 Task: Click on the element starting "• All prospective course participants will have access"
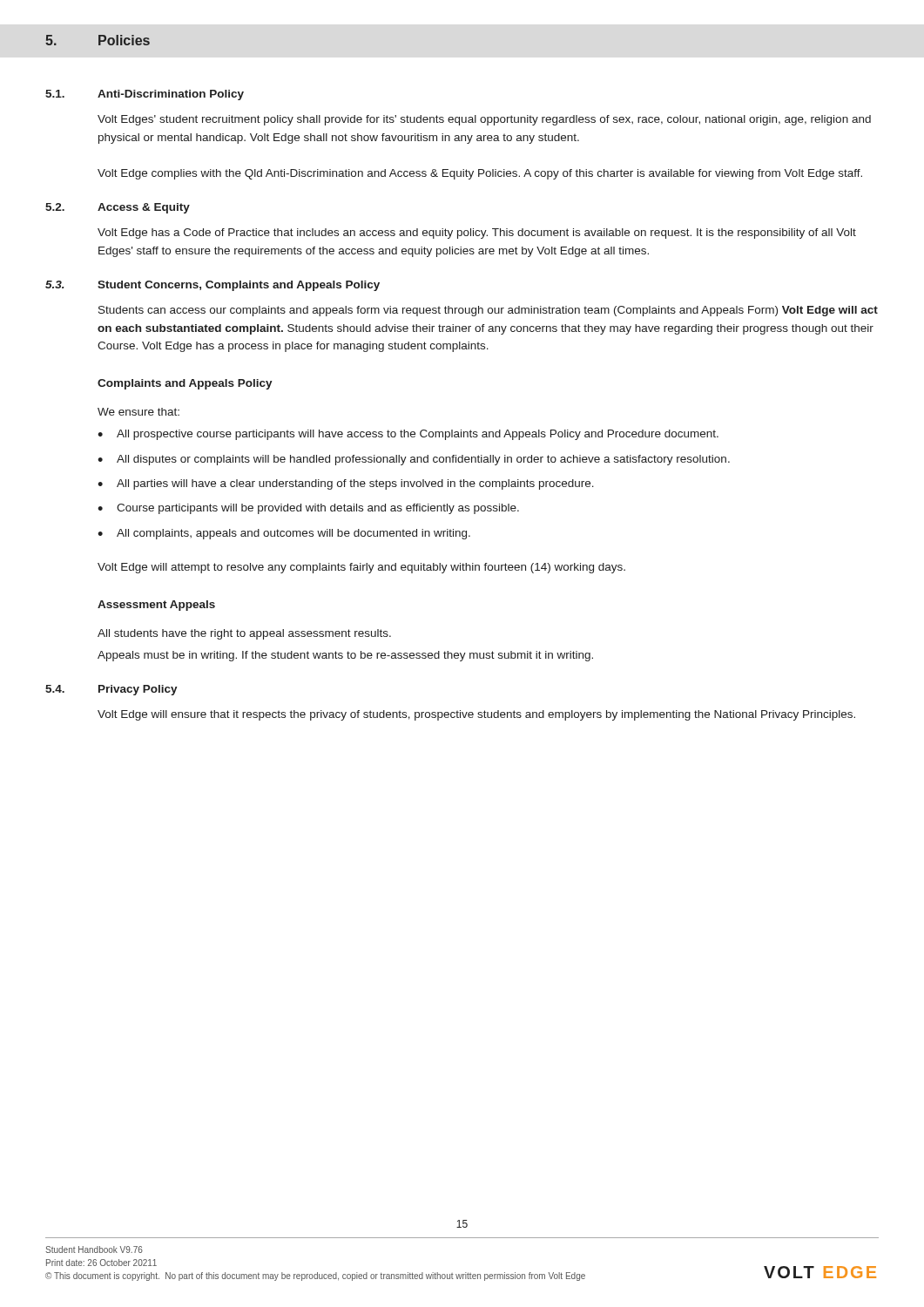488,436
